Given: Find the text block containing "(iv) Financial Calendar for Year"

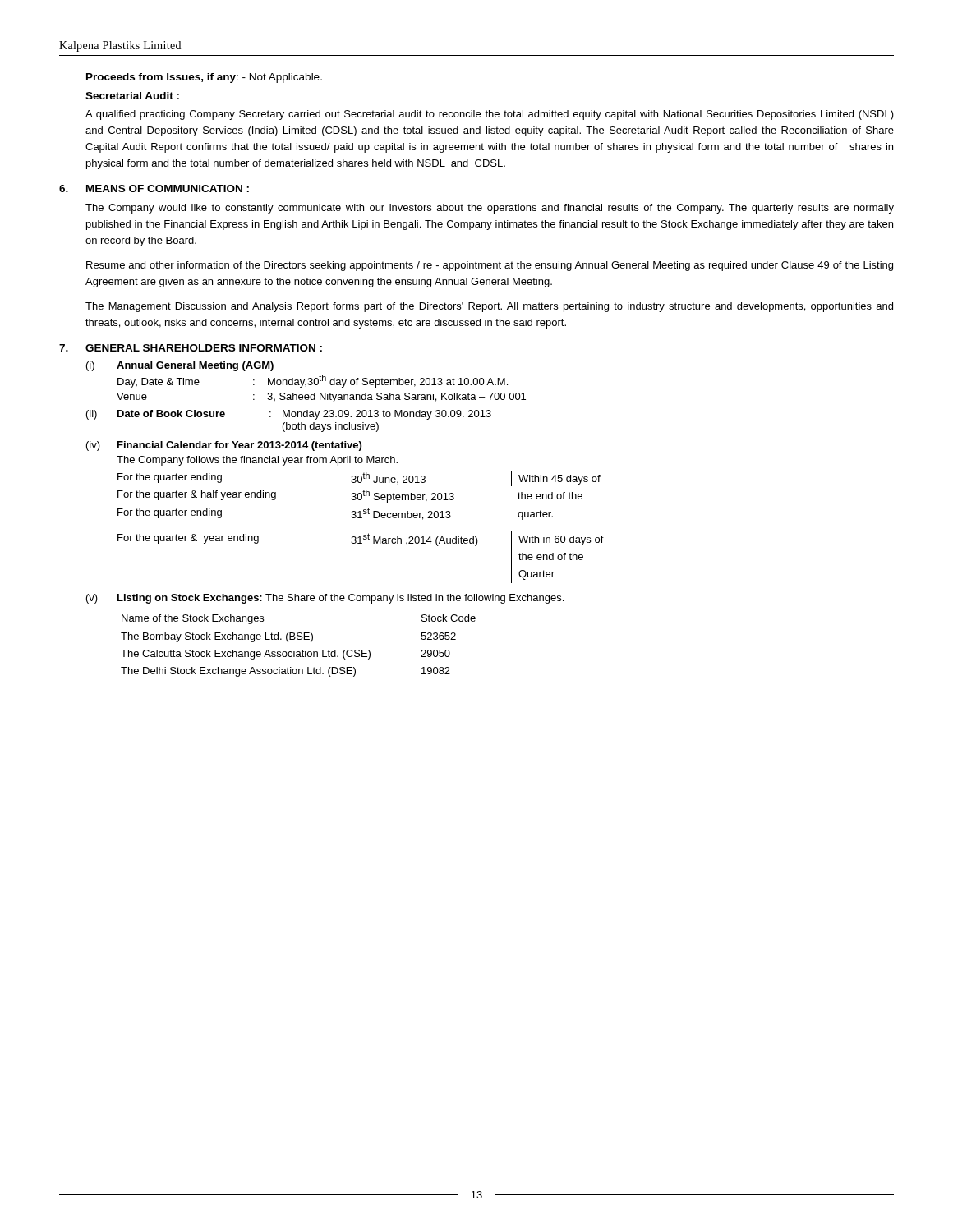Looking at the screenshot, I should pos(224,446).
